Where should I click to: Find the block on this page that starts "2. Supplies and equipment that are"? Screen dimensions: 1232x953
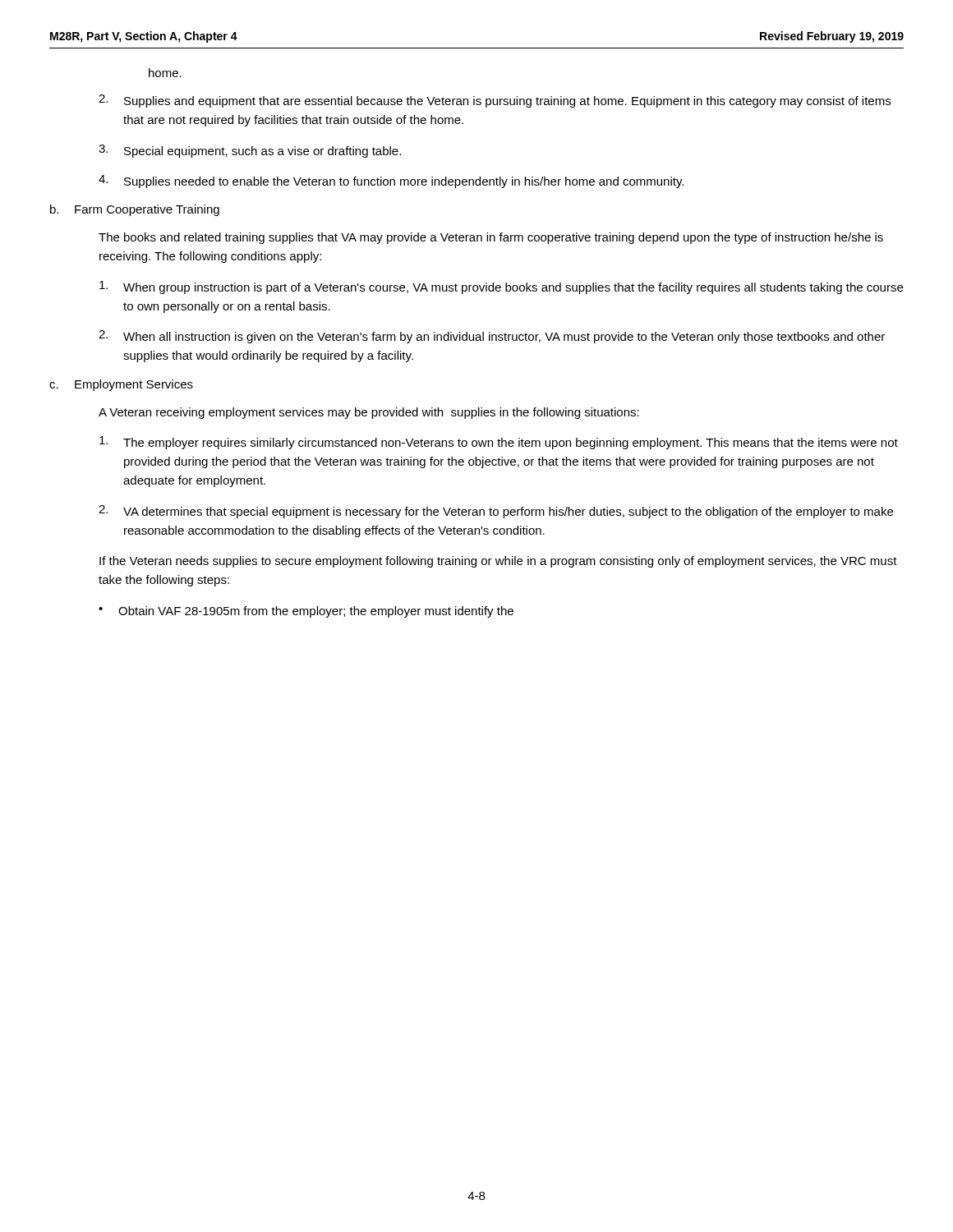click(501, 110)
